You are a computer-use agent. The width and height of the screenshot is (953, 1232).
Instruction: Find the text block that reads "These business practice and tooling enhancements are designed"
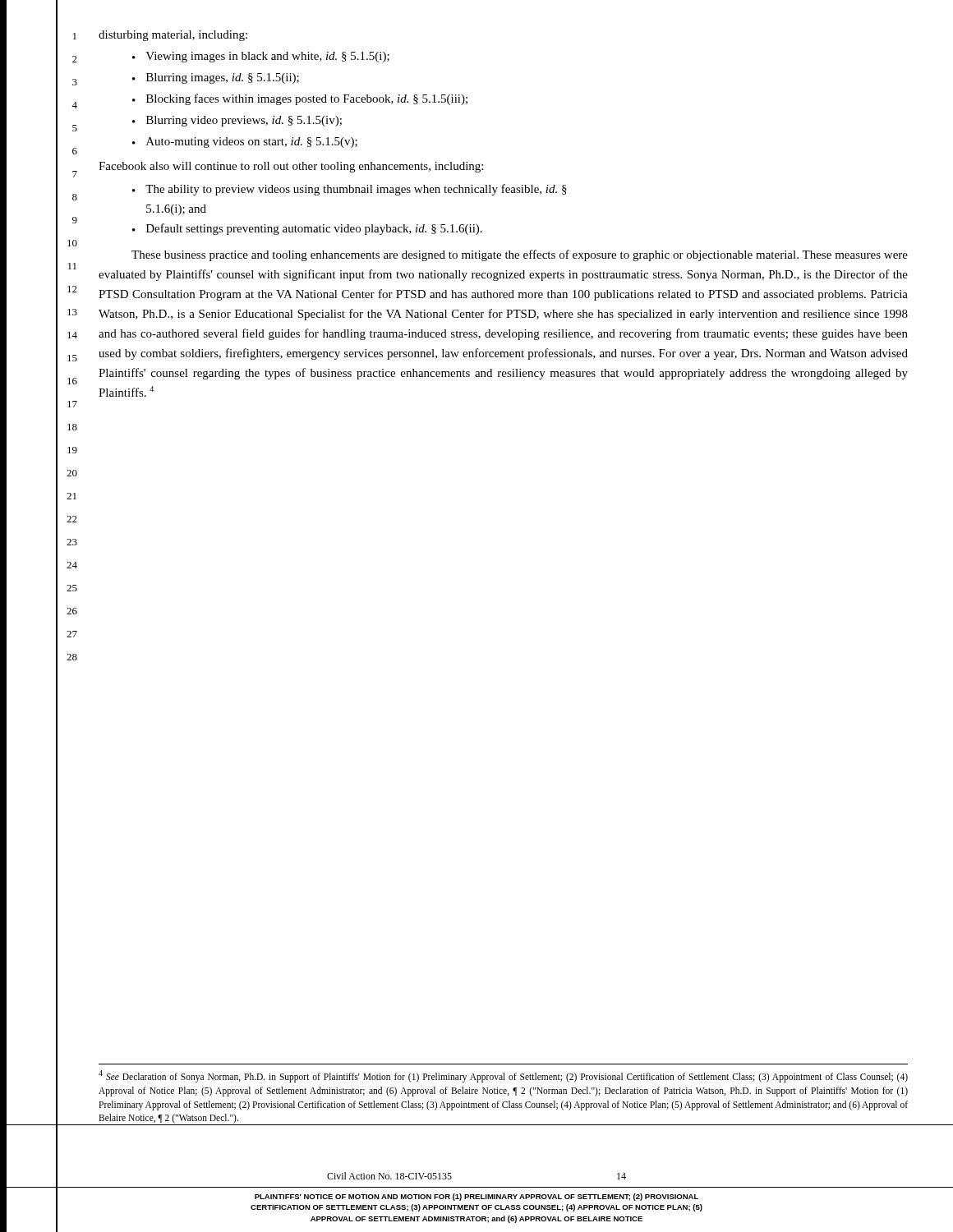[503, 324]
